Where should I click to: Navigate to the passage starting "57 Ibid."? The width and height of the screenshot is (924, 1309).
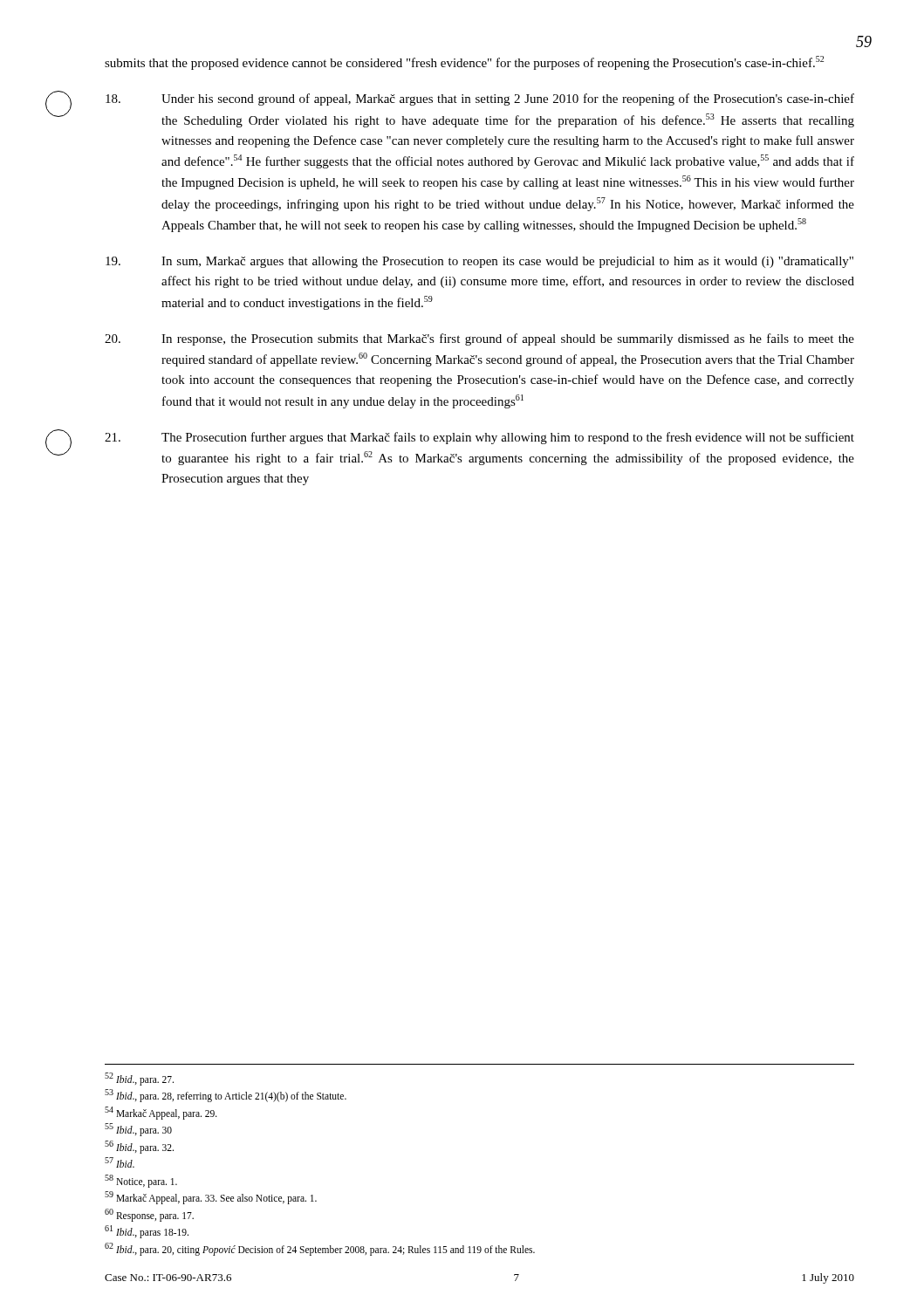[x=120, y=1162]
